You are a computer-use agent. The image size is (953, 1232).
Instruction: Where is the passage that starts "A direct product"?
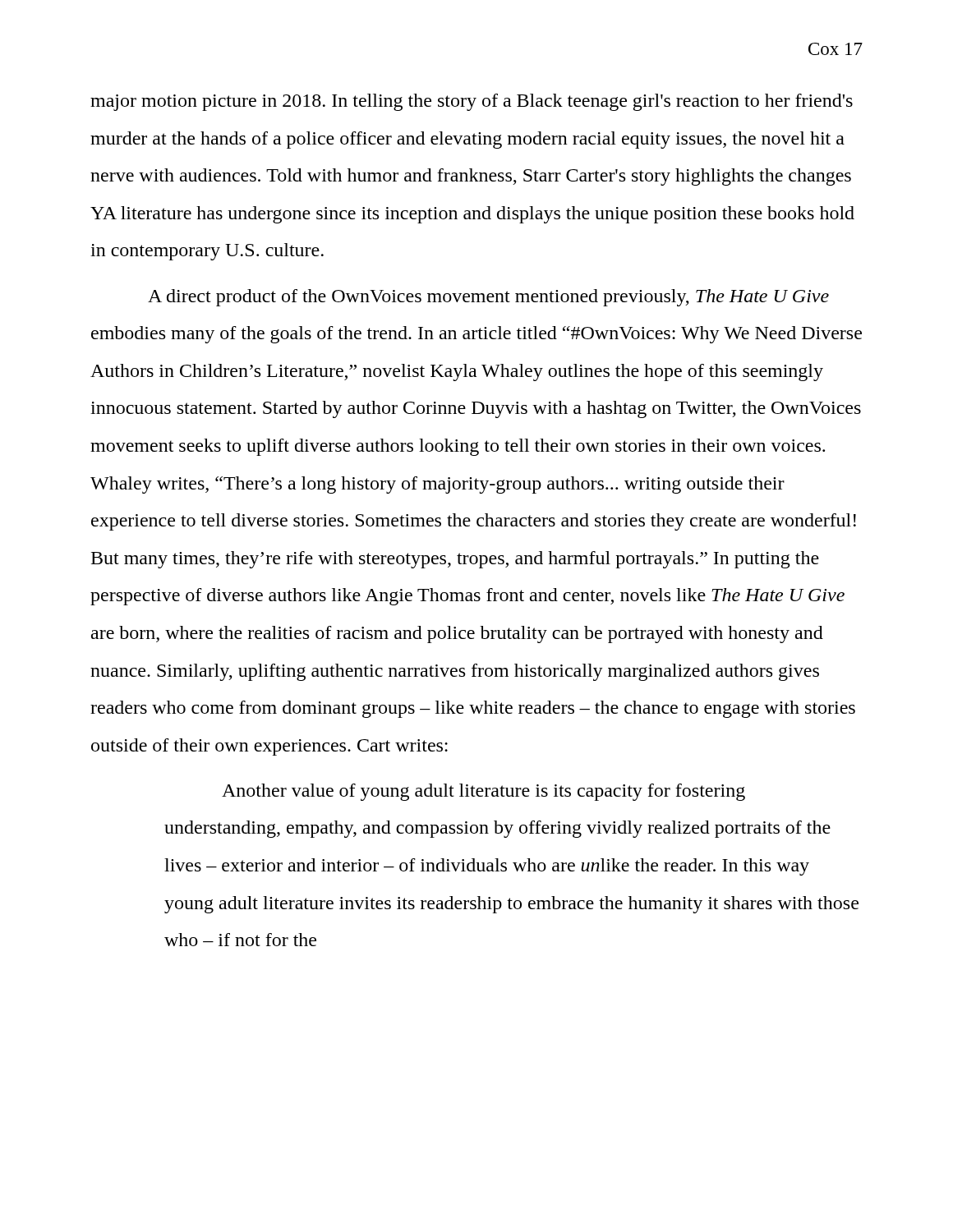pyautogui.click(x=476, y=520)
